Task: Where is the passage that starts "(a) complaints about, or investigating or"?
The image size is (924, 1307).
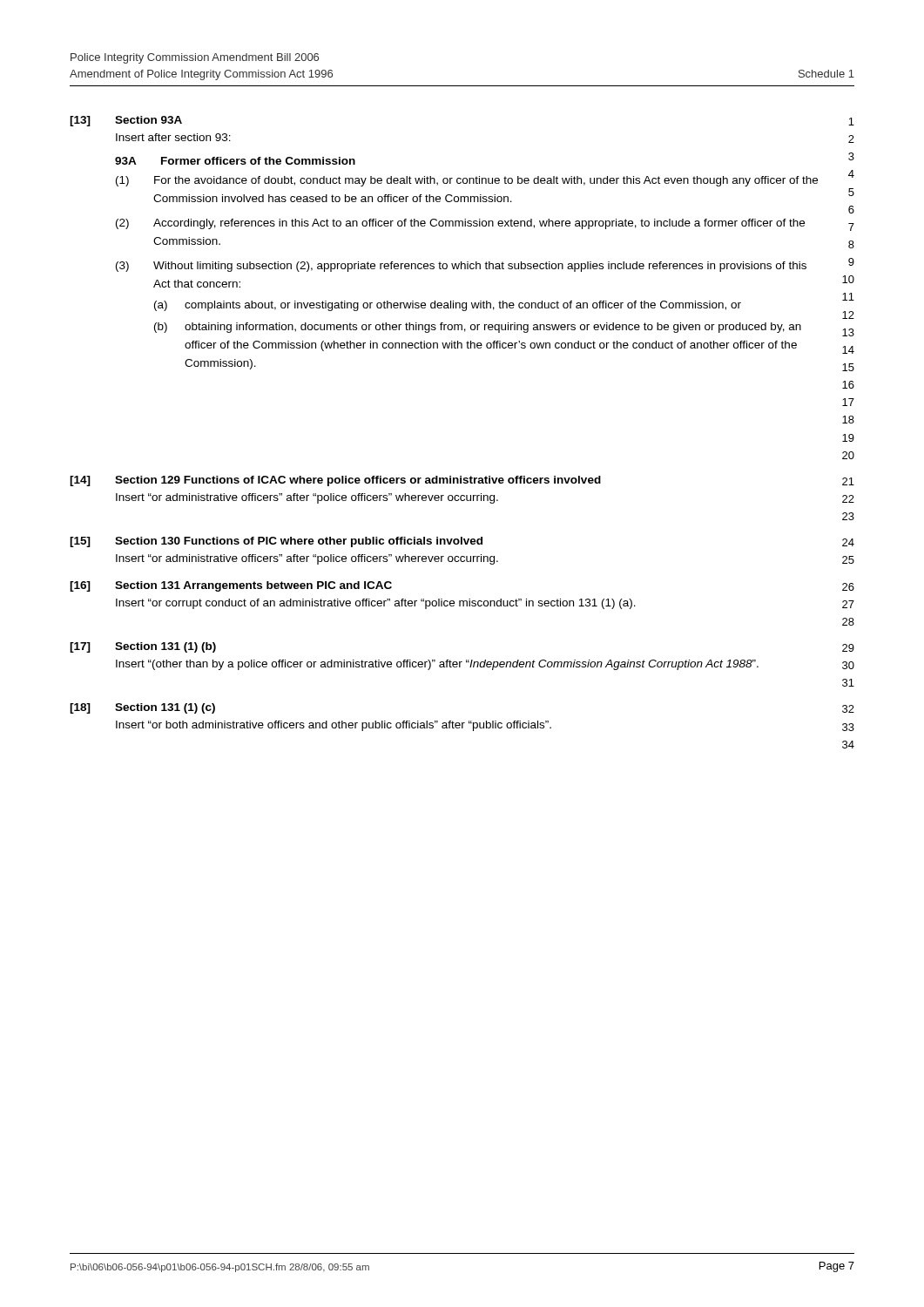Action: coord(447,306)
